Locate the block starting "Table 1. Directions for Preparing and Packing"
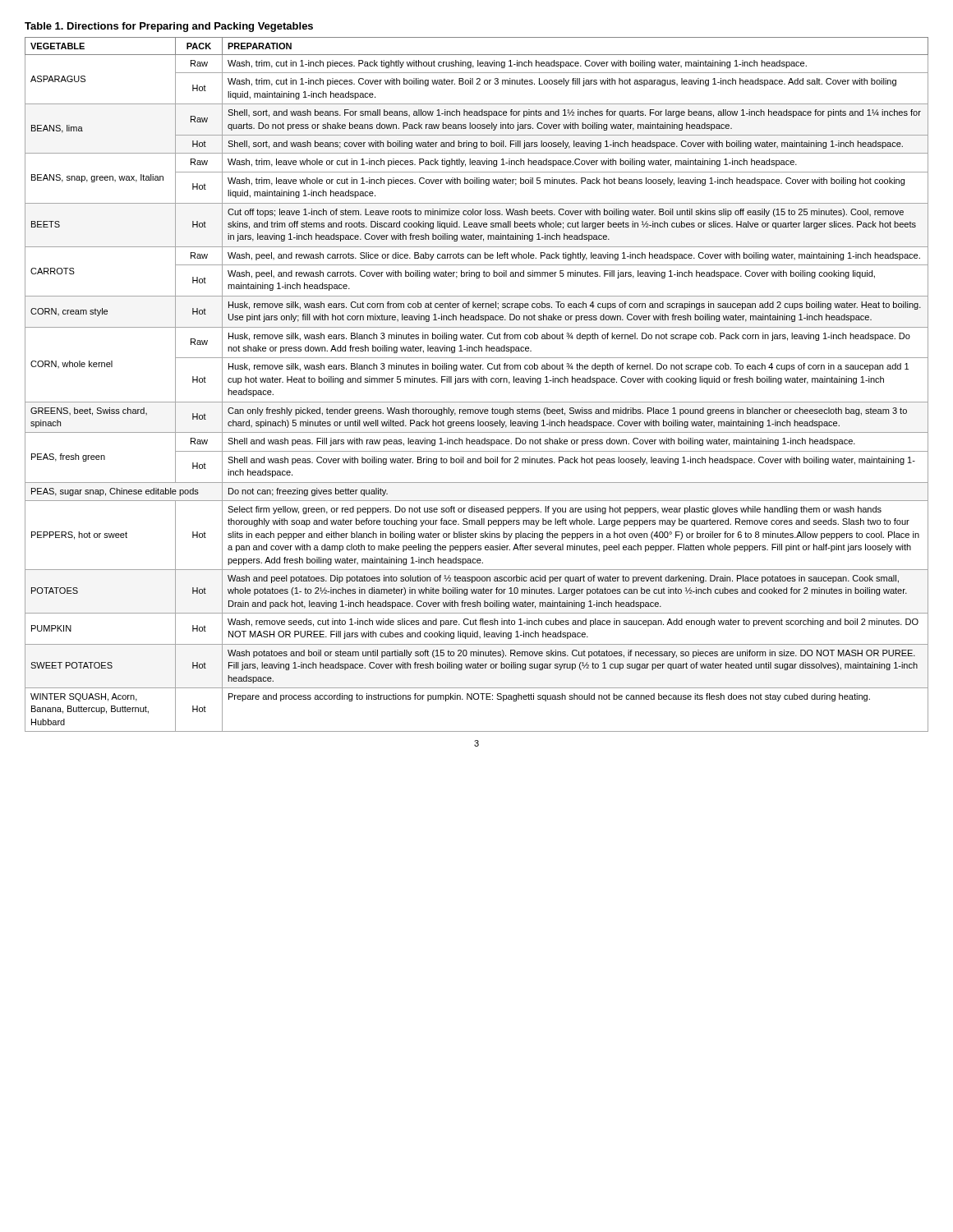Screen dimensions: 1232x953 coord(169,26)
